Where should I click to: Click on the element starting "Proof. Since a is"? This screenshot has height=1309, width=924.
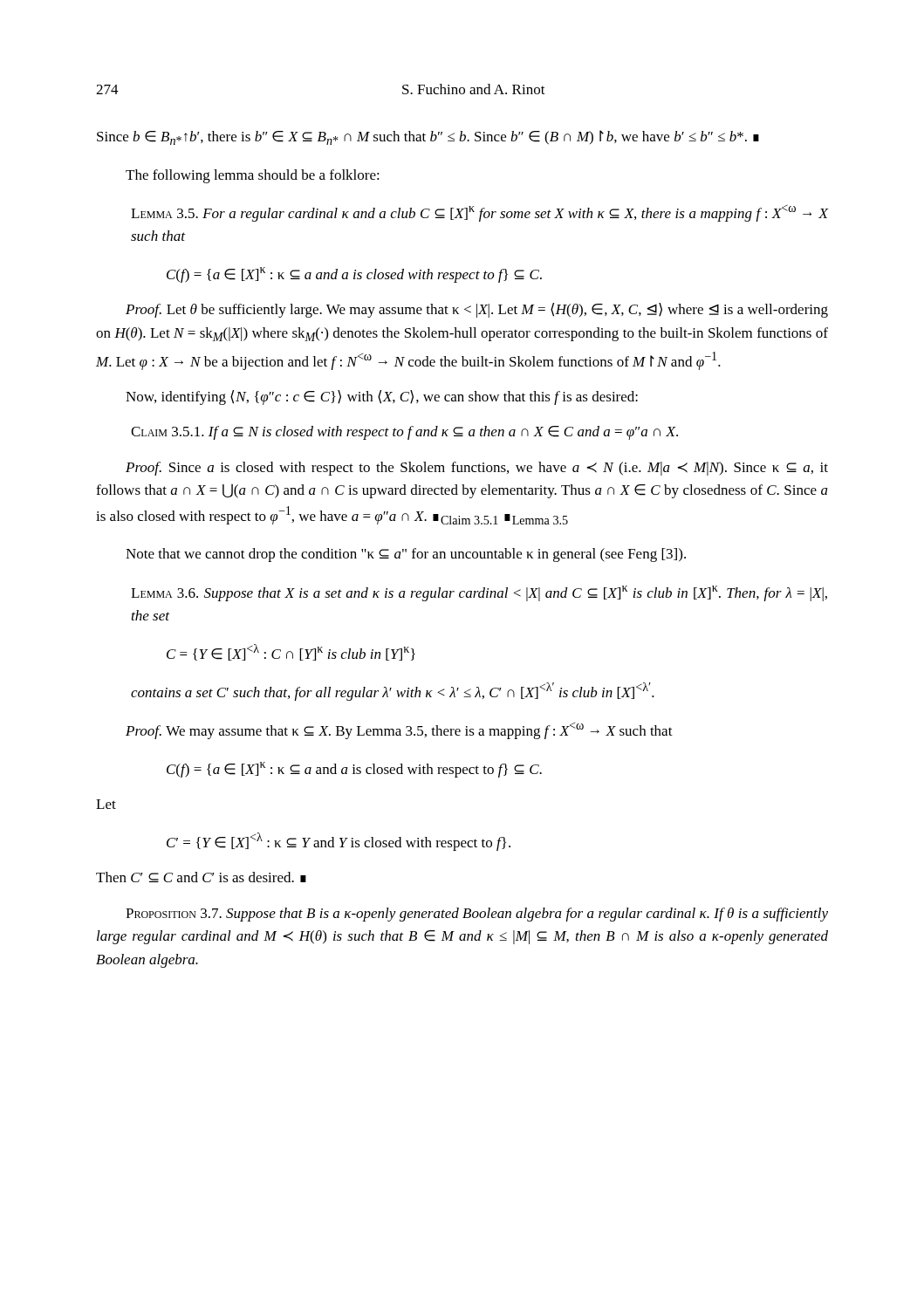(x=462, y=494)
